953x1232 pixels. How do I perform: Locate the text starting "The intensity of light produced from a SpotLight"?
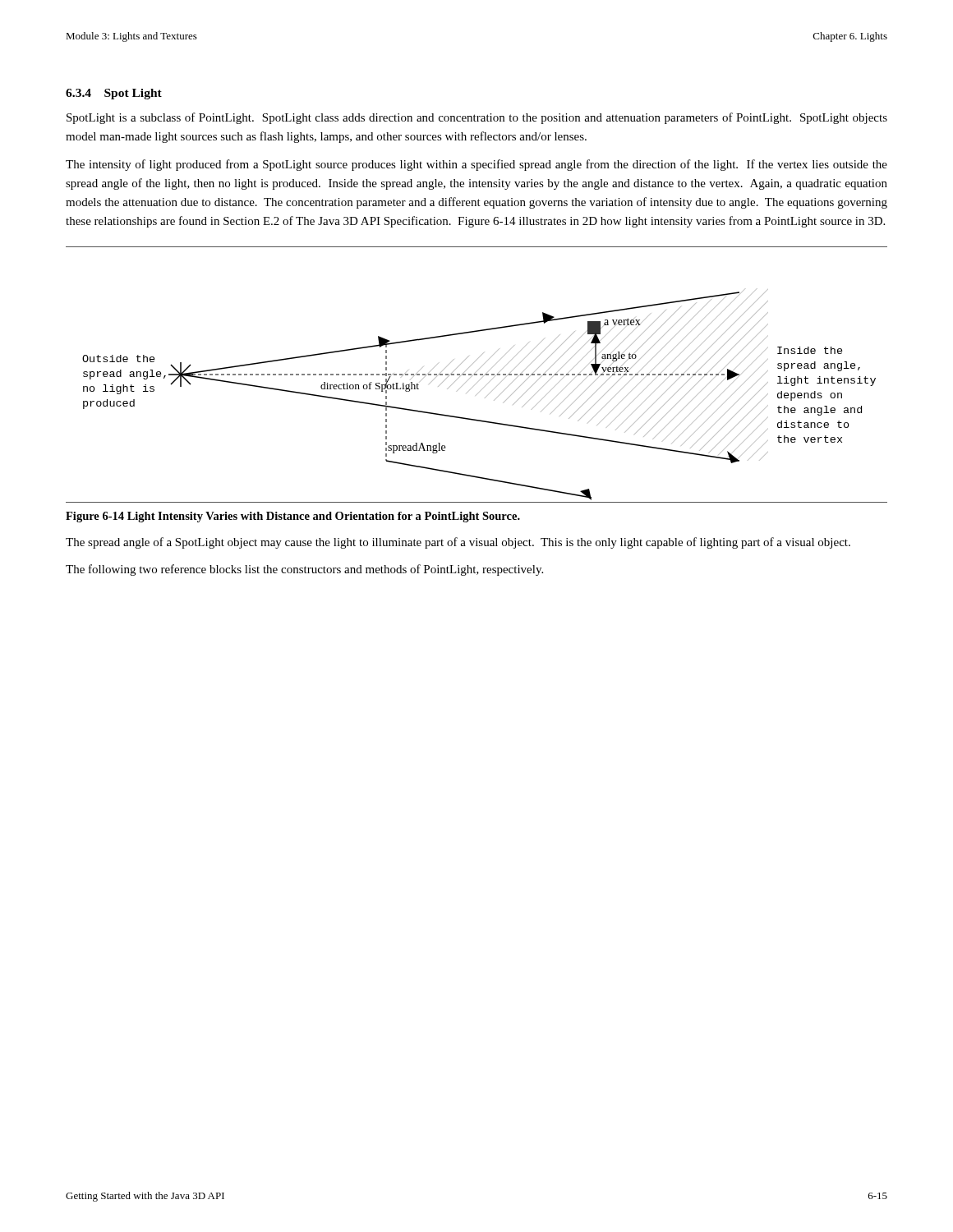[x=476, y=192]
